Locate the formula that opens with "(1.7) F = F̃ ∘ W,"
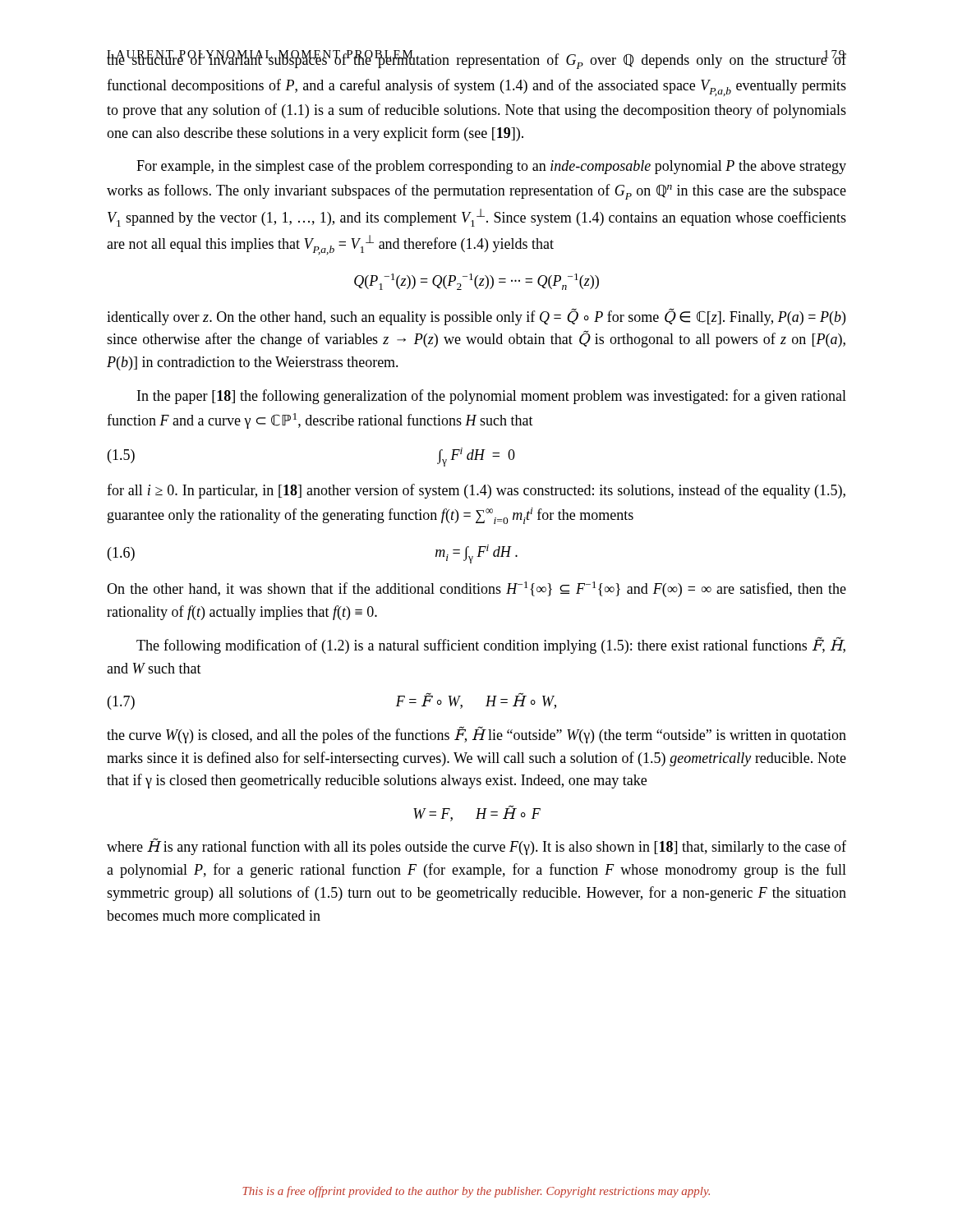The width and height of the screenshot is (953, 1232). [x=476, y=702]
